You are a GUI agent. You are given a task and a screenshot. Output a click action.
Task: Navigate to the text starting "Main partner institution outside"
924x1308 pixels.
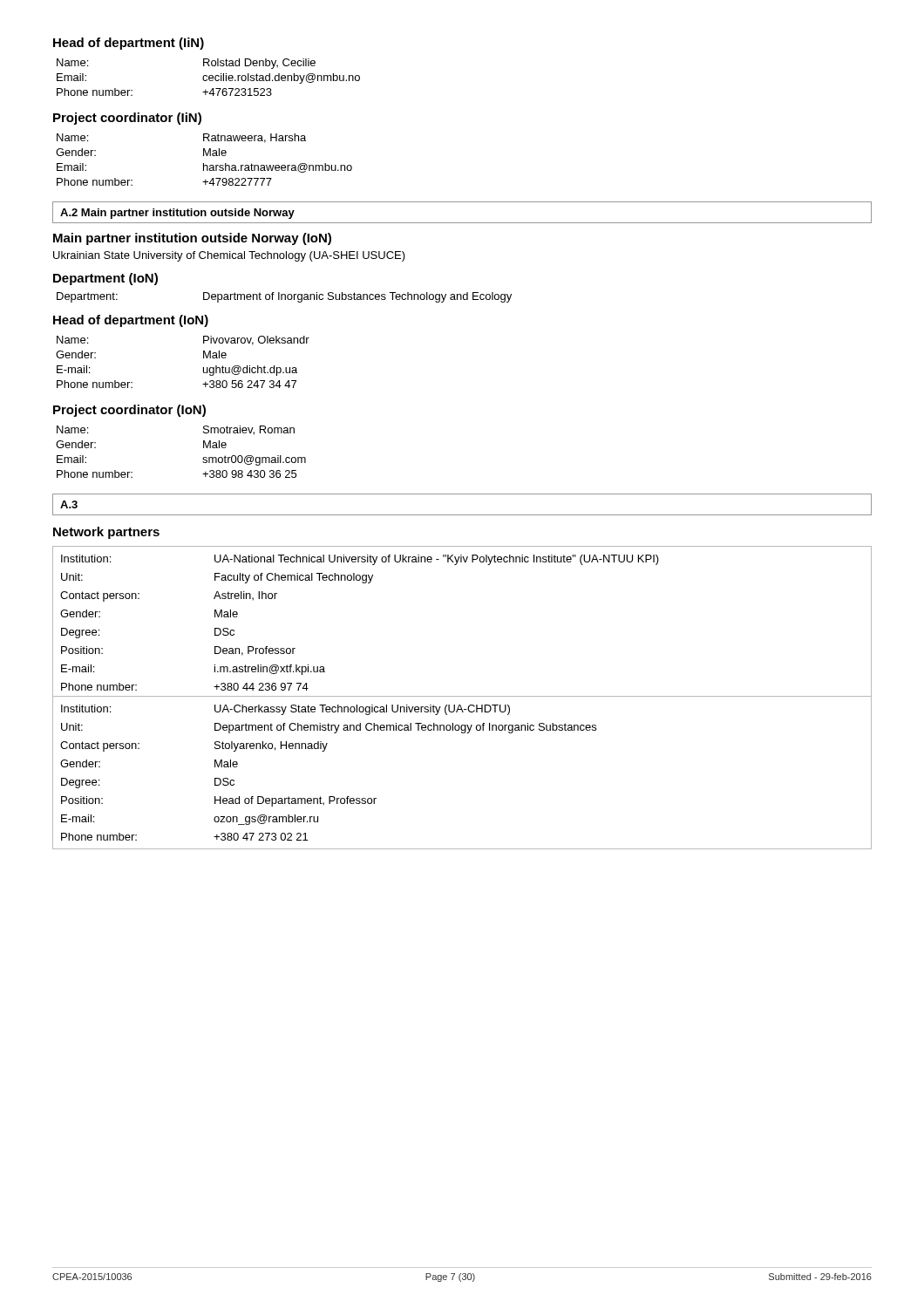click(x=192, y=238)
